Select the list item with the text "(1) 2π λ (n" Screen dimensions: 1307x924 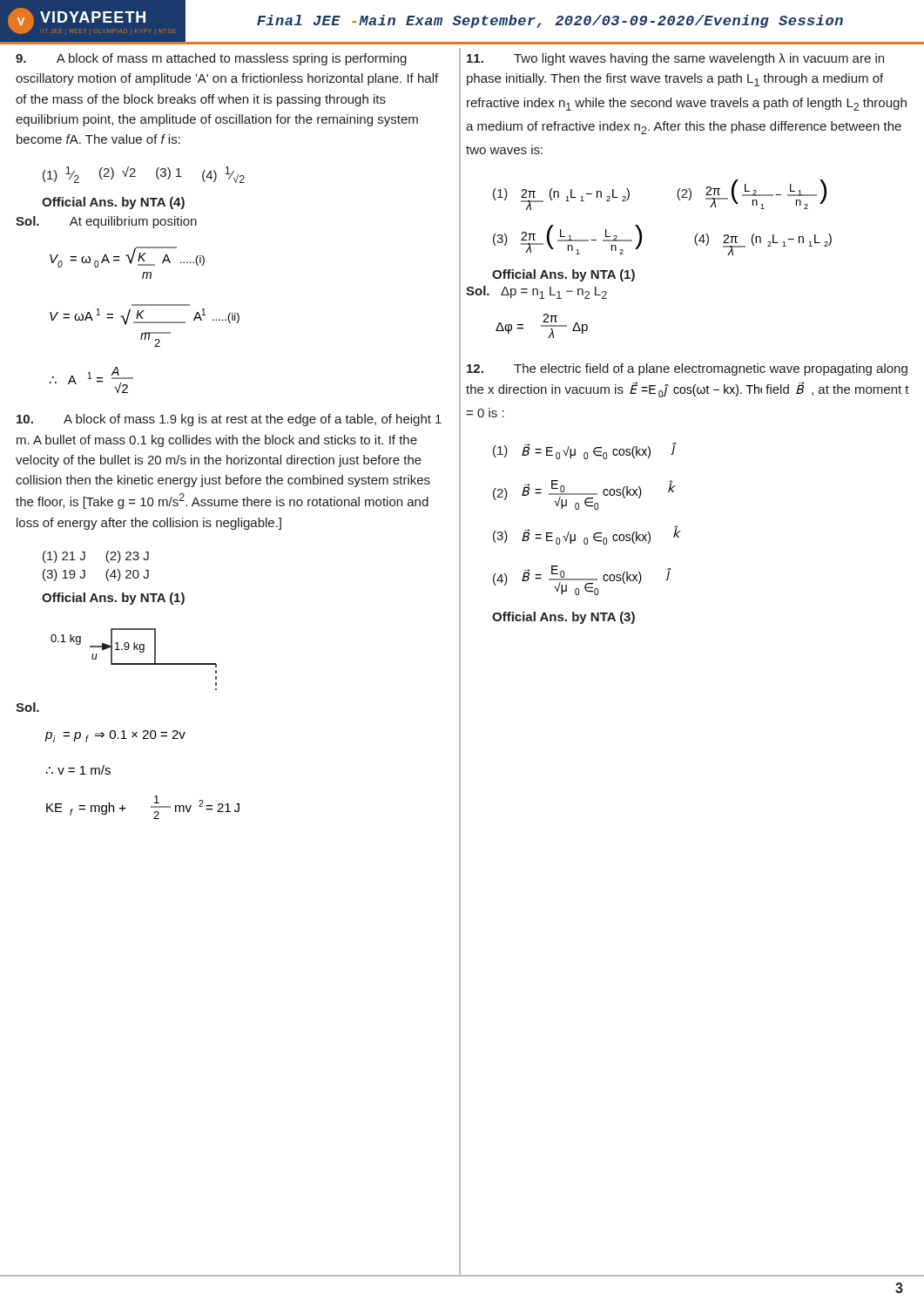pos(701,217)
